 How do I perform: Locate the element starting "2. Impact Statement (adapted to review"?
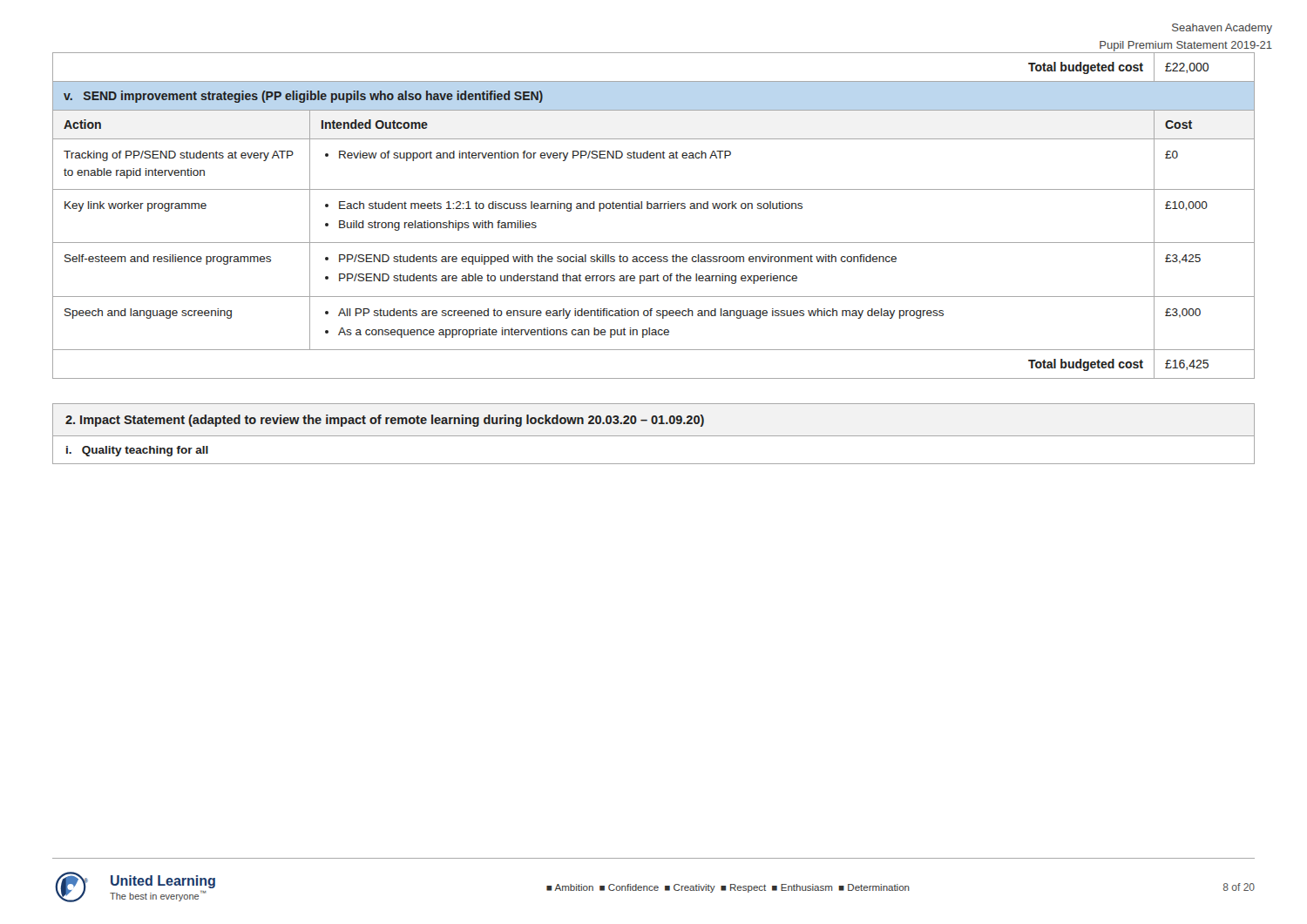pyautogui.click(x=385, y=420)
